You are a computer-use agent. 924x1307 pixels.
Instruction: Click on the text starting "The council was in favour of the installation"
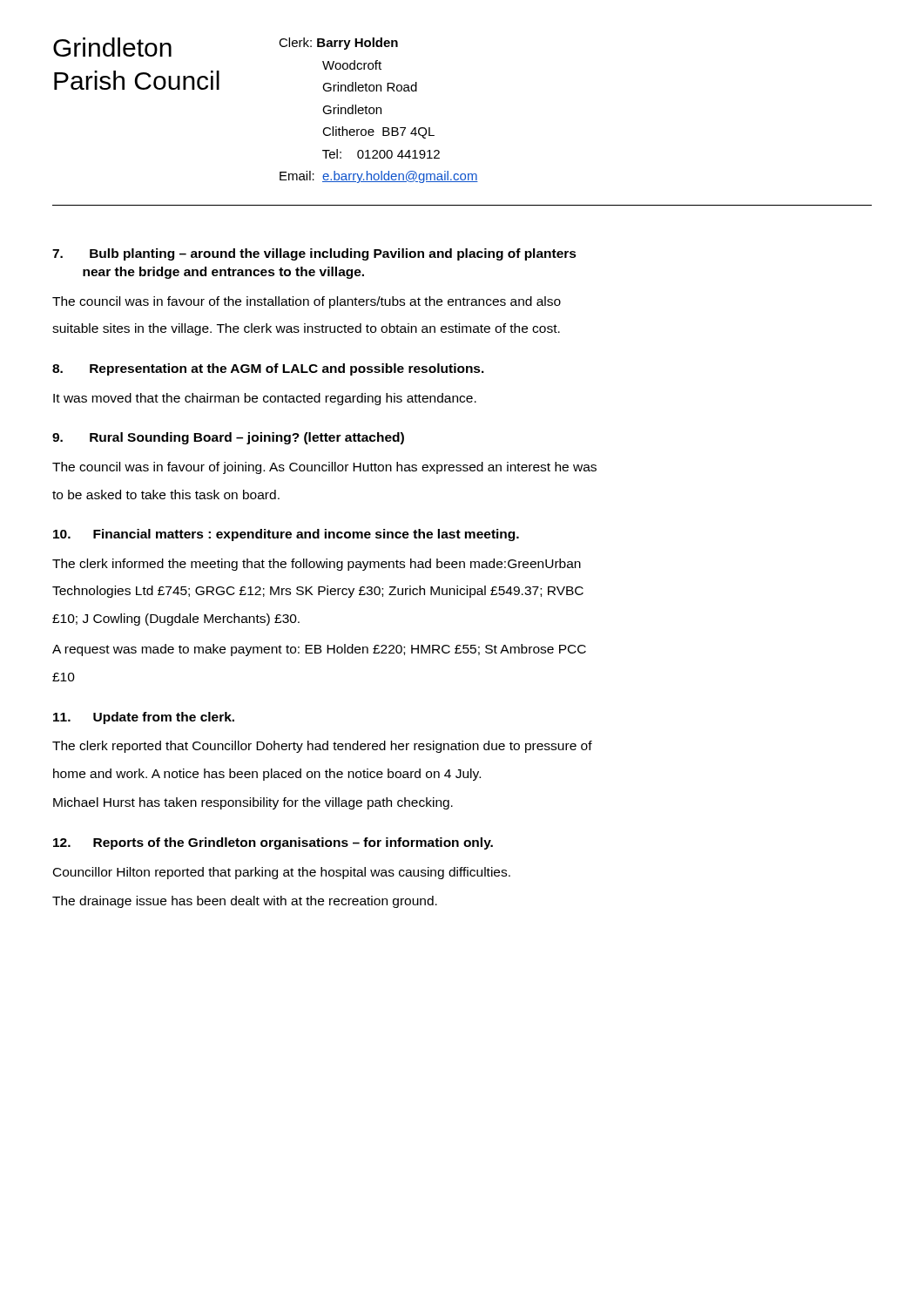coord(307,301)
